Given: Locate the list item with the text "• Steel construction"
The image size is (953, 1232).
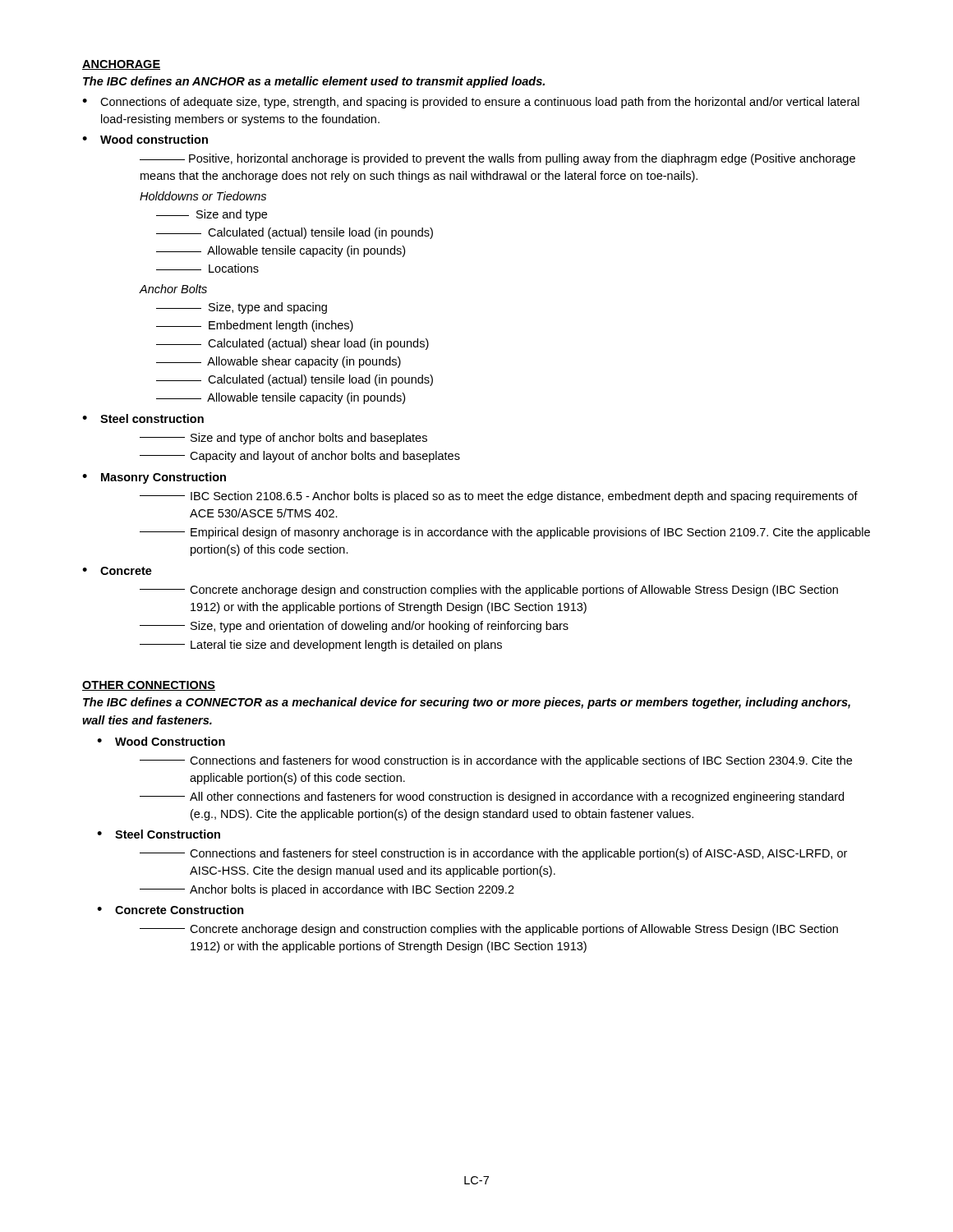Looking at the screenshot, I should click(143, 419).
